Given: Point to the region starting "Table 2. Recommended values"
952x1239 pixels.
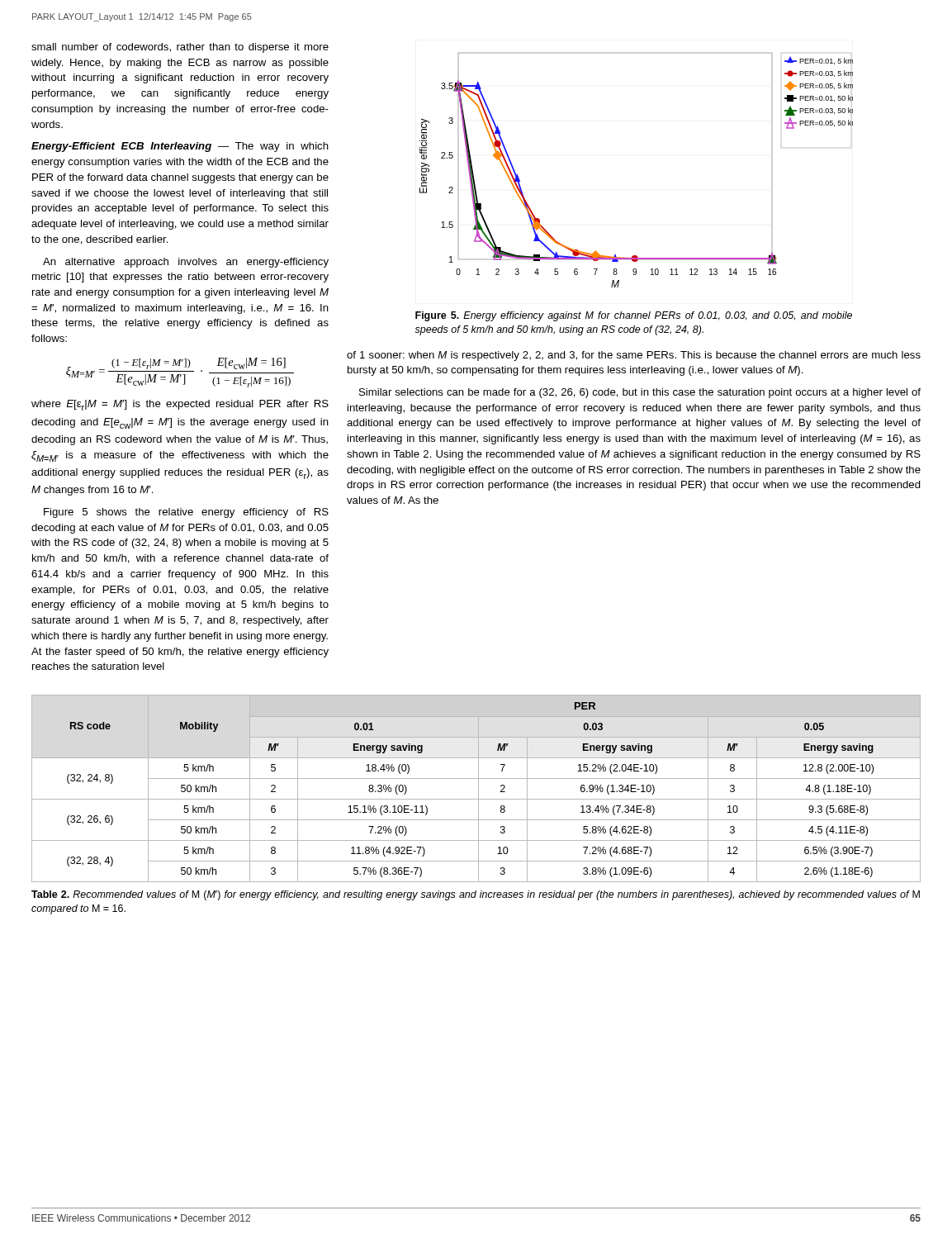Looking at the screenshot, I should [x=476, y=902].
